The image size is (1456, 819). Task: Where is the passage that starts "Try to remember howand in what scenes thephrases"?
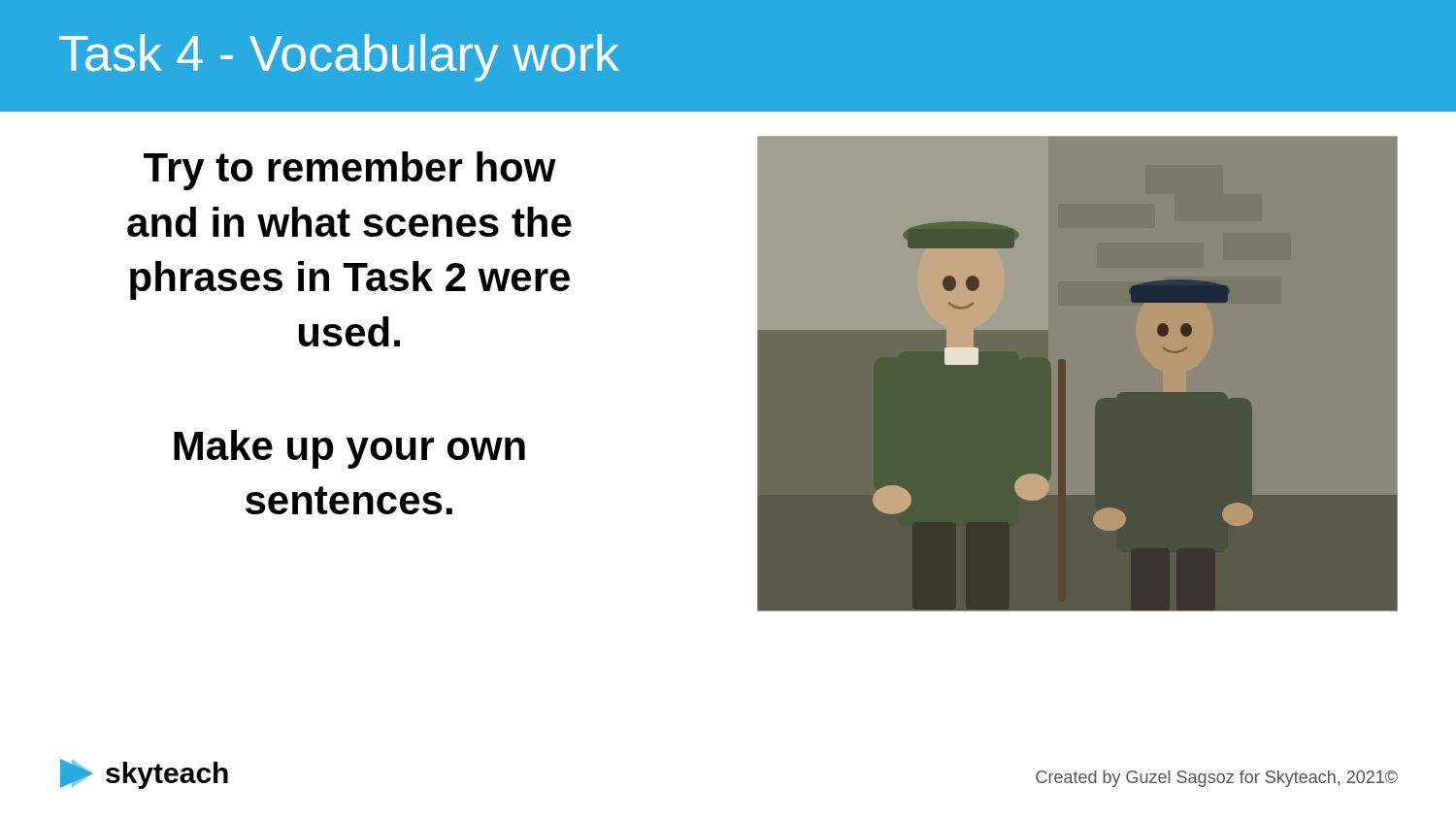pyautogui.click(x=349, y=335)
